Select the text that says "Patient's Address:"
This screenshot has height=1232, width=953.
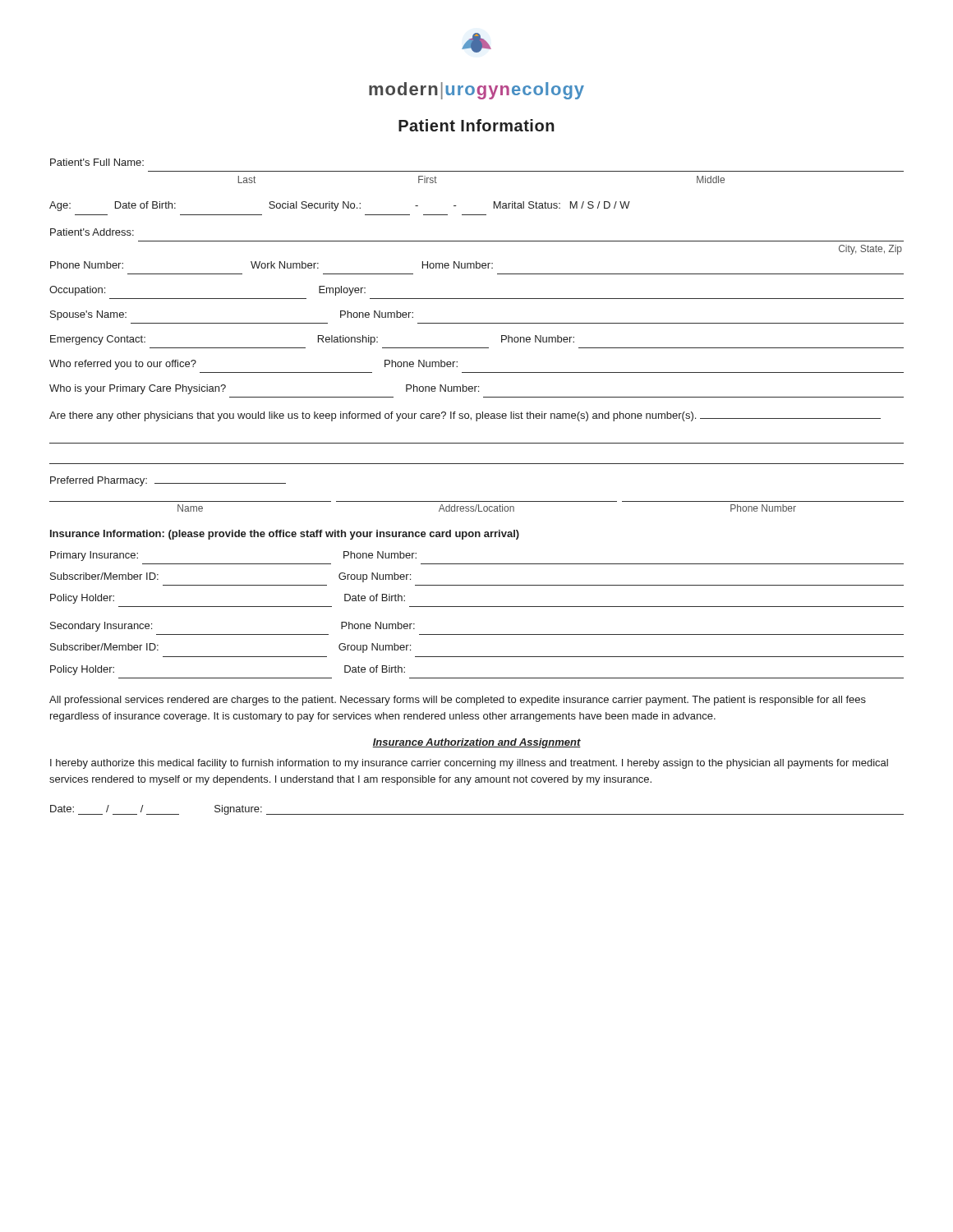[x=476, y=232]
